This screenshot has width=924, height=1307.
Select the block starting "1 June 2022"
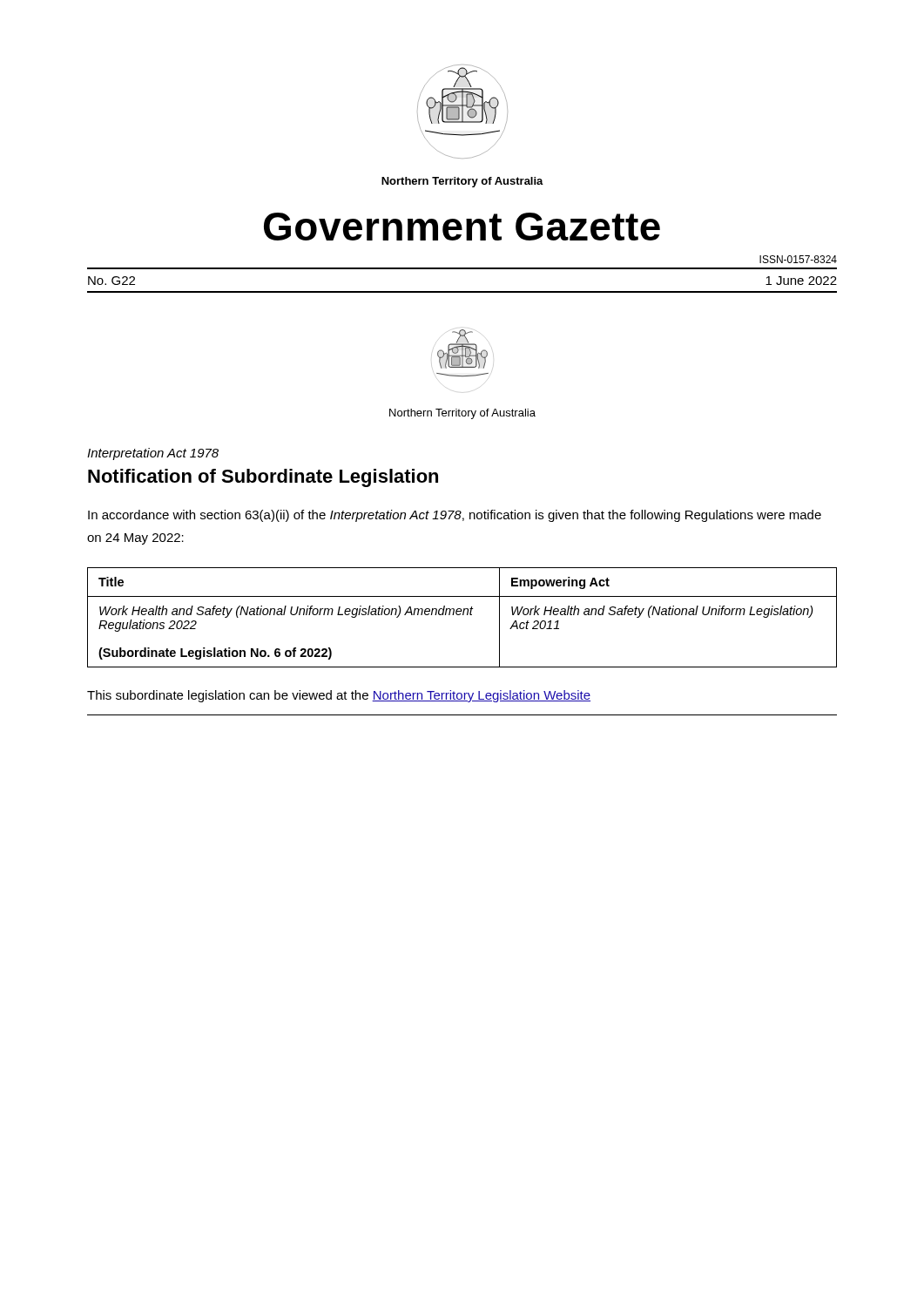click(x=801, y=280)
